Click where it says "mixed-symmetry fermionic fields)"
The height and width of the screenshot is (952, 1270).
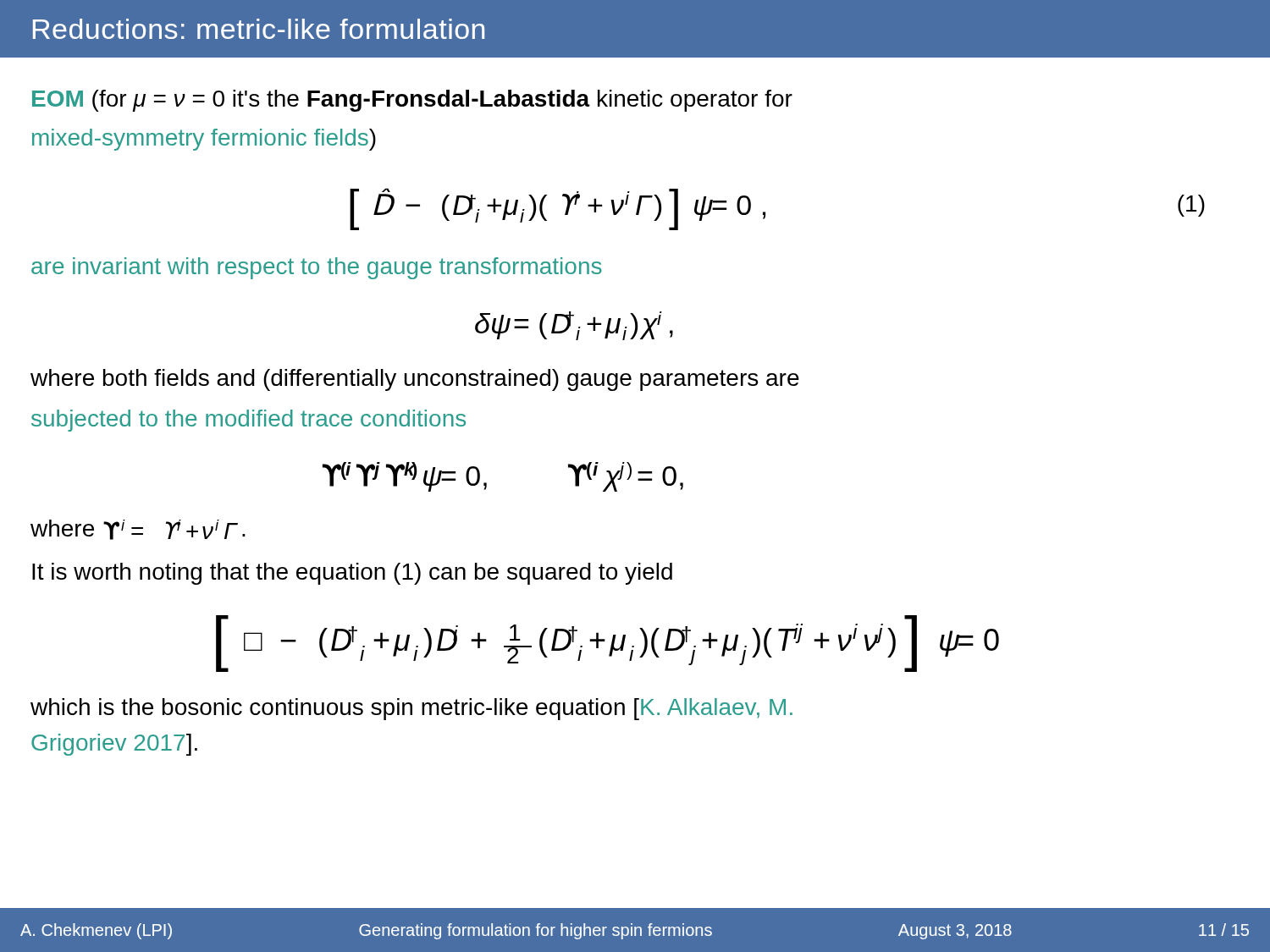click(x=204, y=138)
